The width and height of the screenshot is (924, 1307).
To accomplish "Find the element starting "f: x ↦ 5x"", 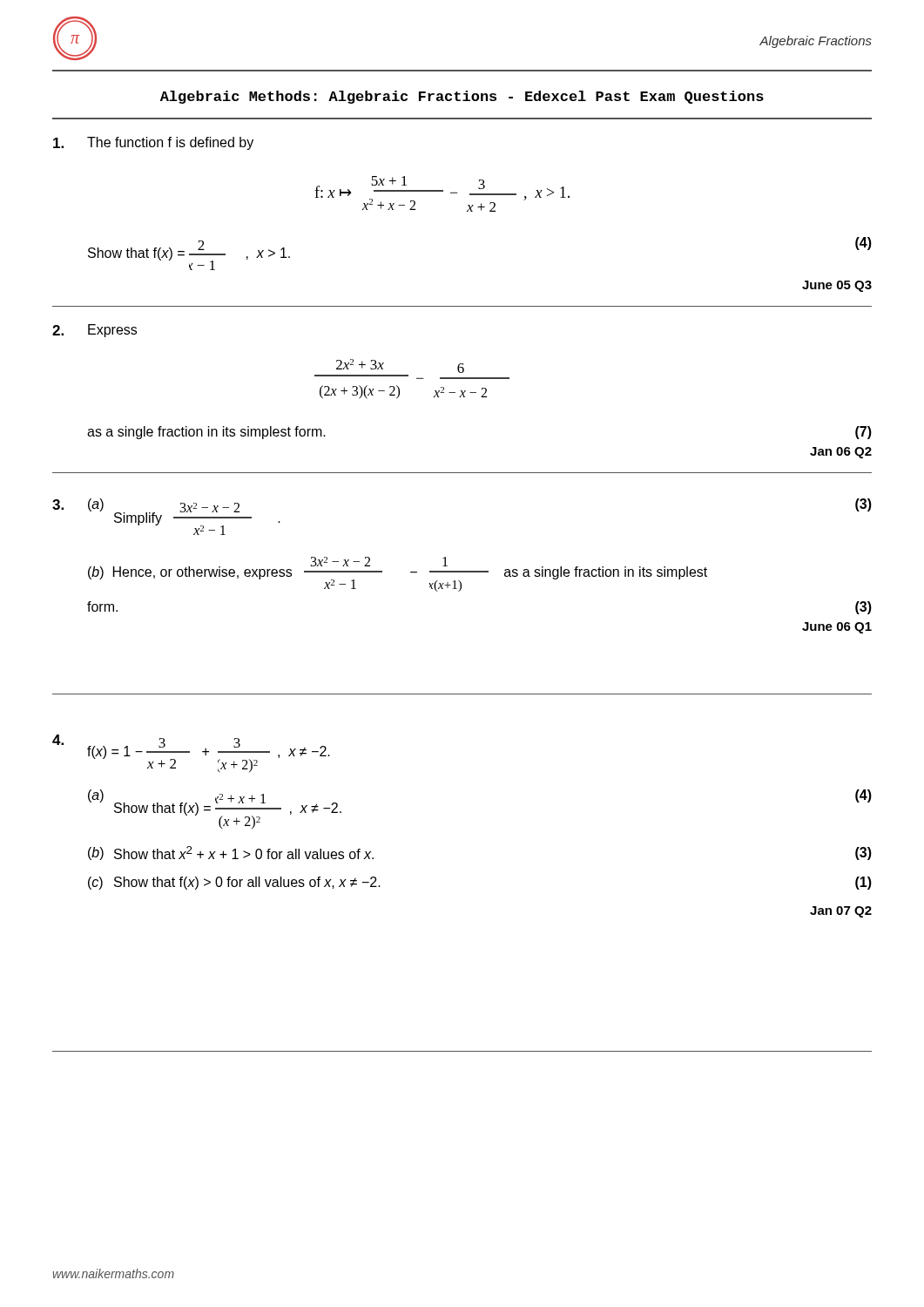I will click(x=479, y=193).
